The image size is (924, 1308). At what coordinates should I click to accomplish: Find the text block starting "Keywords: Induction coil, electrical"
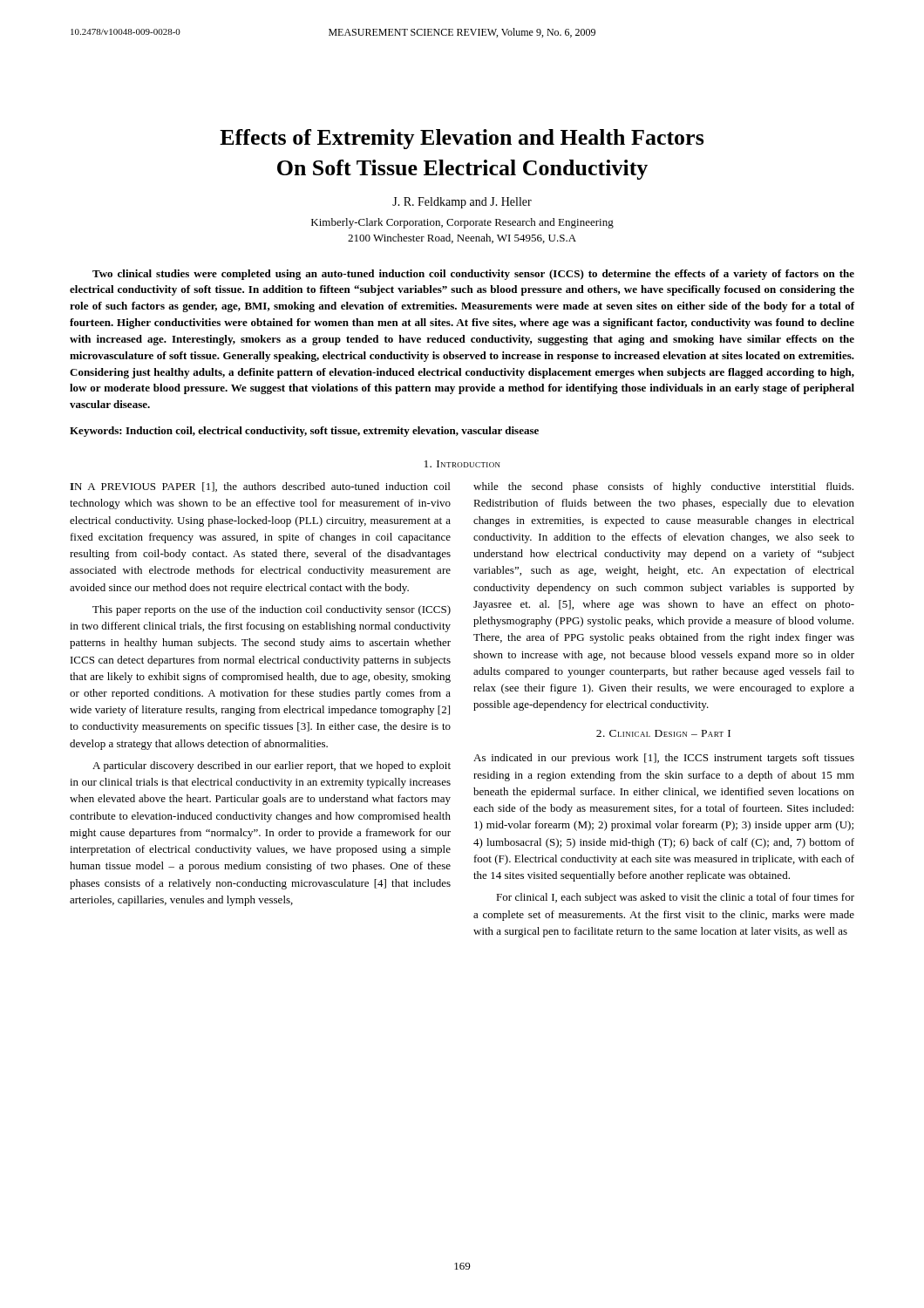coord(304,430)
